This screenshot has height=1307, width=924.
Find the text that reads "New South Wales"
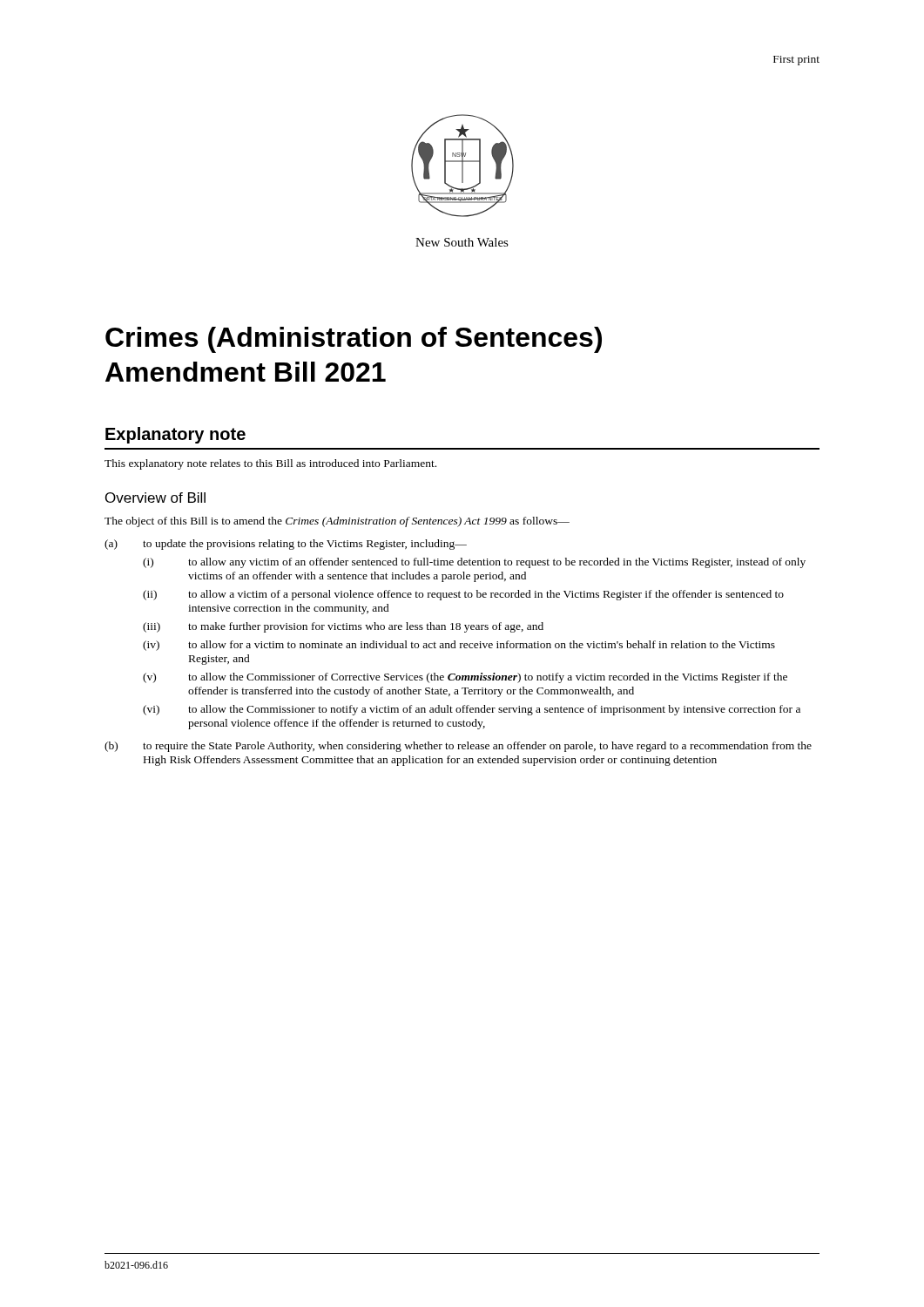(x=462, y=242)
